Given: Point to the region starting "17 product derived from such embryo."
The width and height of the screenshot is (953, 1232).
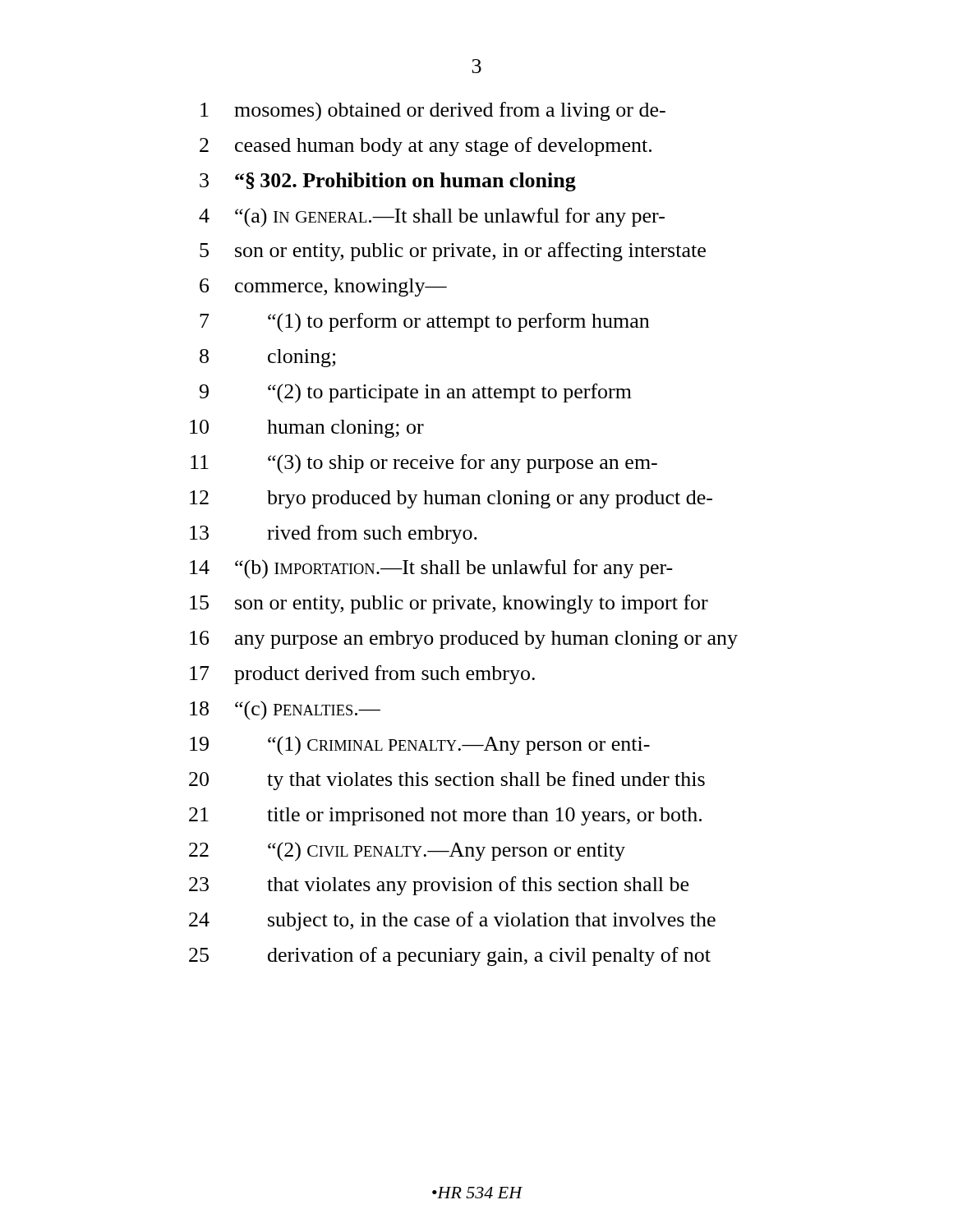Looking at the screenshot, I should tap(501, 674).
